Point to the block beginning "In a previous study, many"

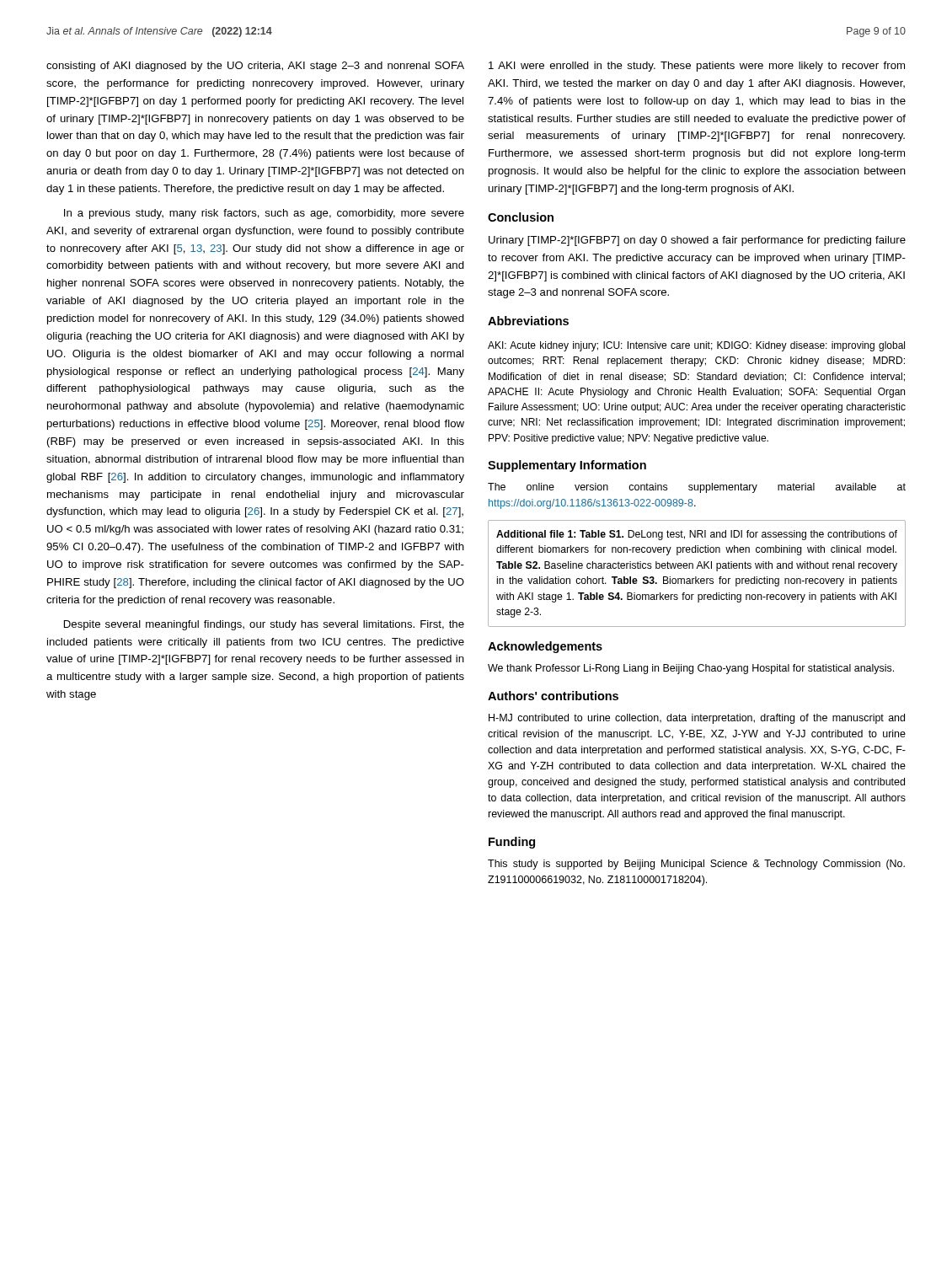pyautogui.click(x=255, y=407)
